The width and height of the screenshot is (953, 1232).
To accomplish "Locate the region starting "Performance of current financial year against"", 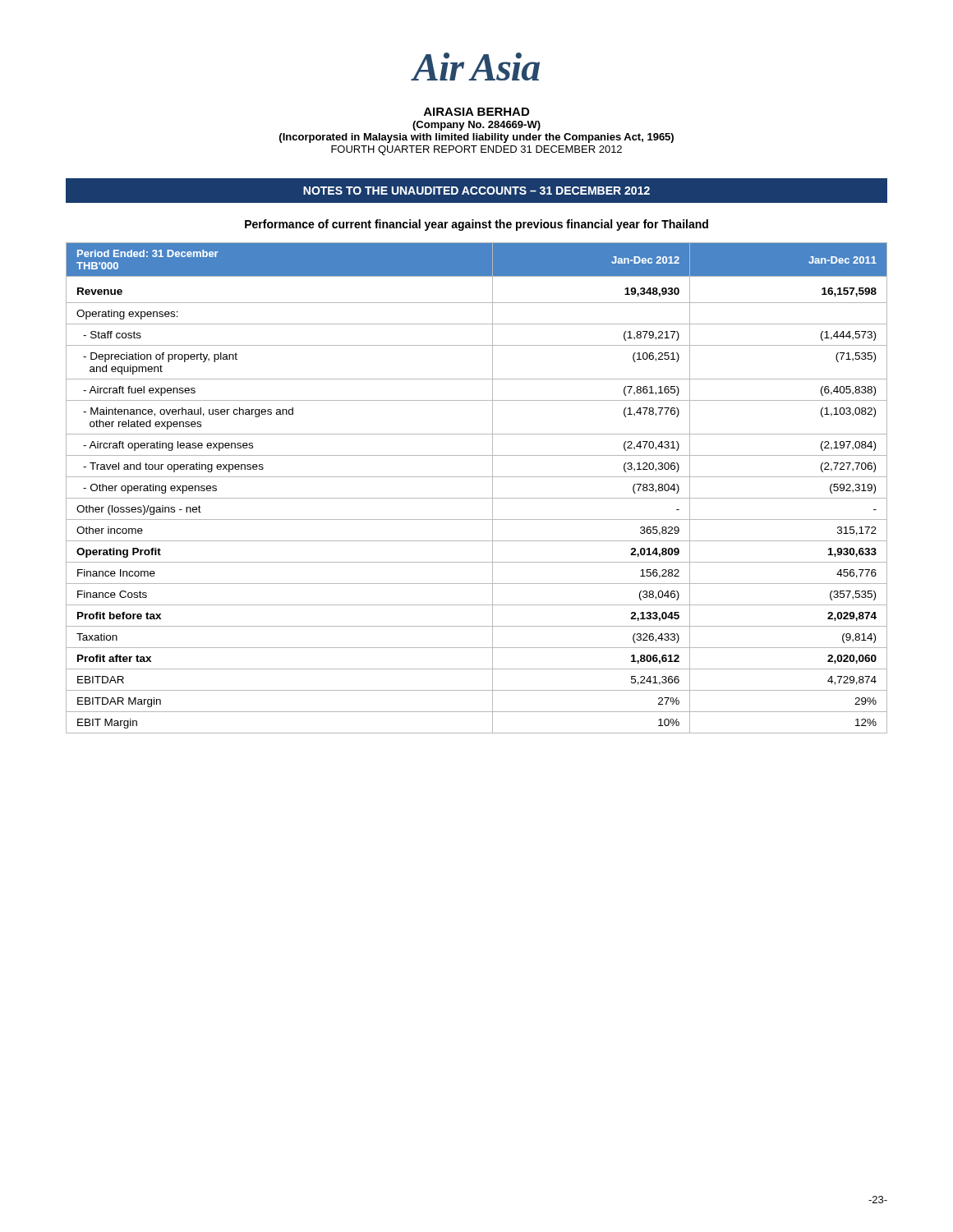I will point(476,224).
